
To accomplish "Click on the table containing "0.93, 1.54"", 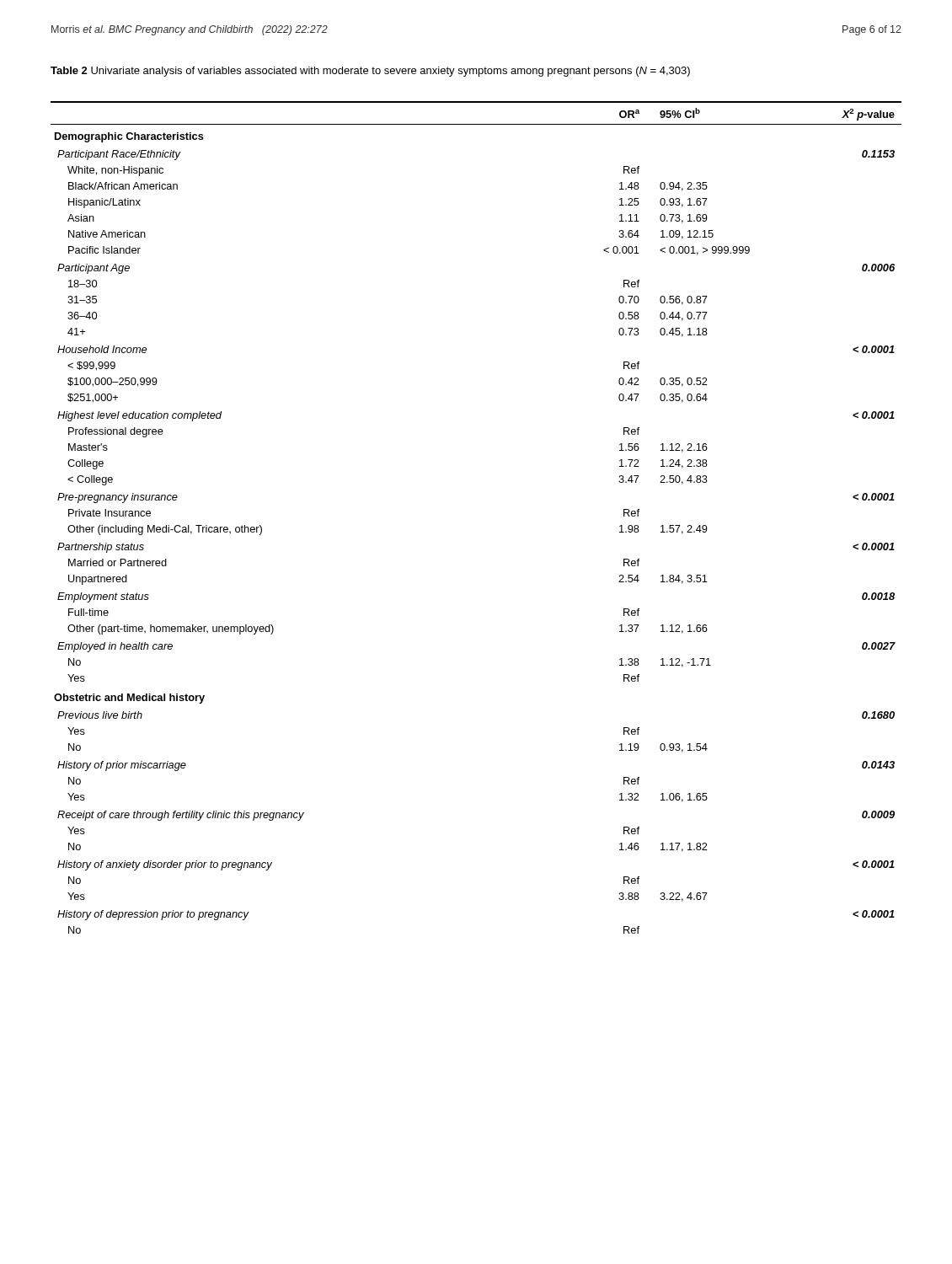I will pos(476,520).
